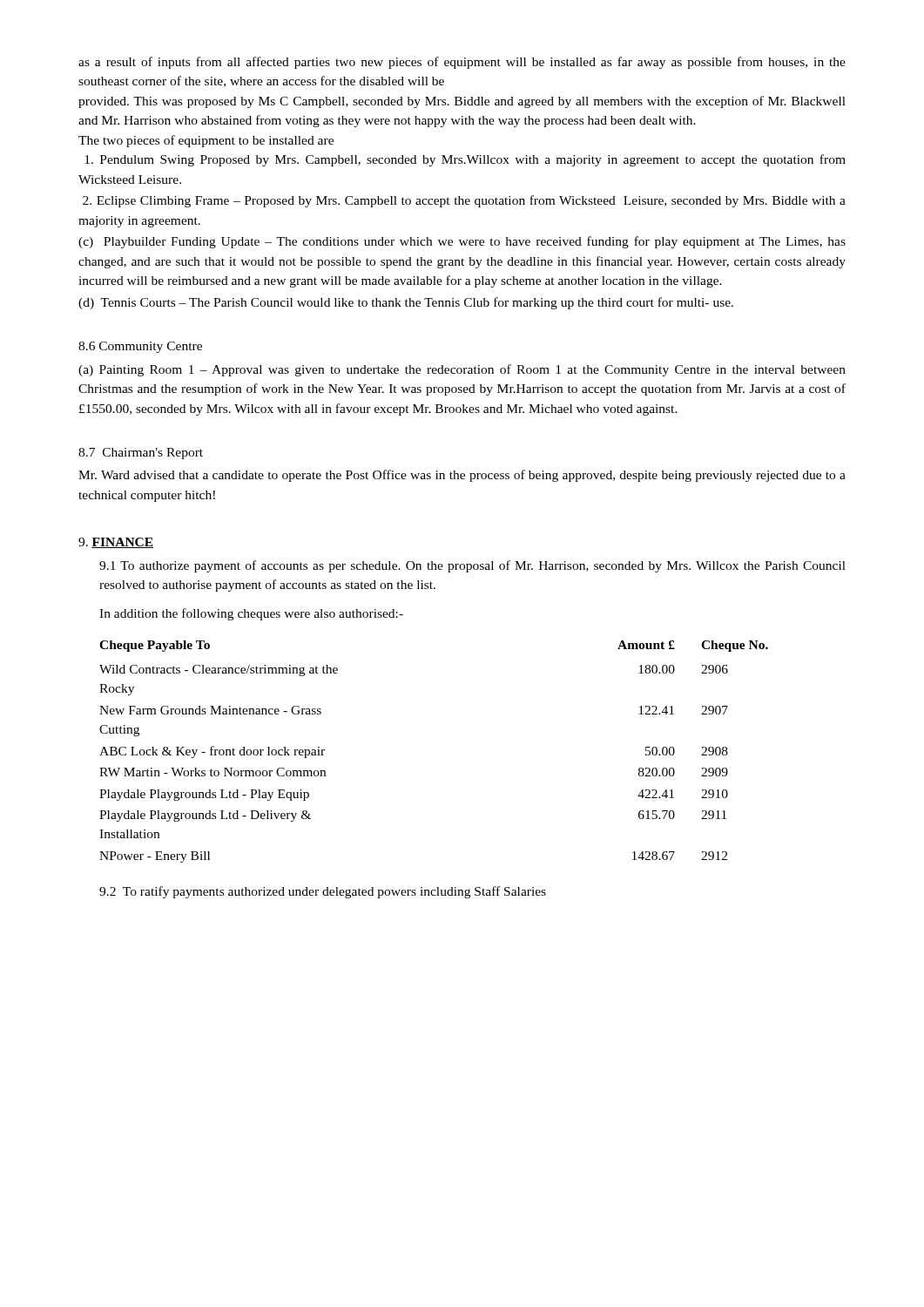Locate the text block that says "as a result"
The image size is (924, 1307).
pyautogui.click(x=462, y=71)
